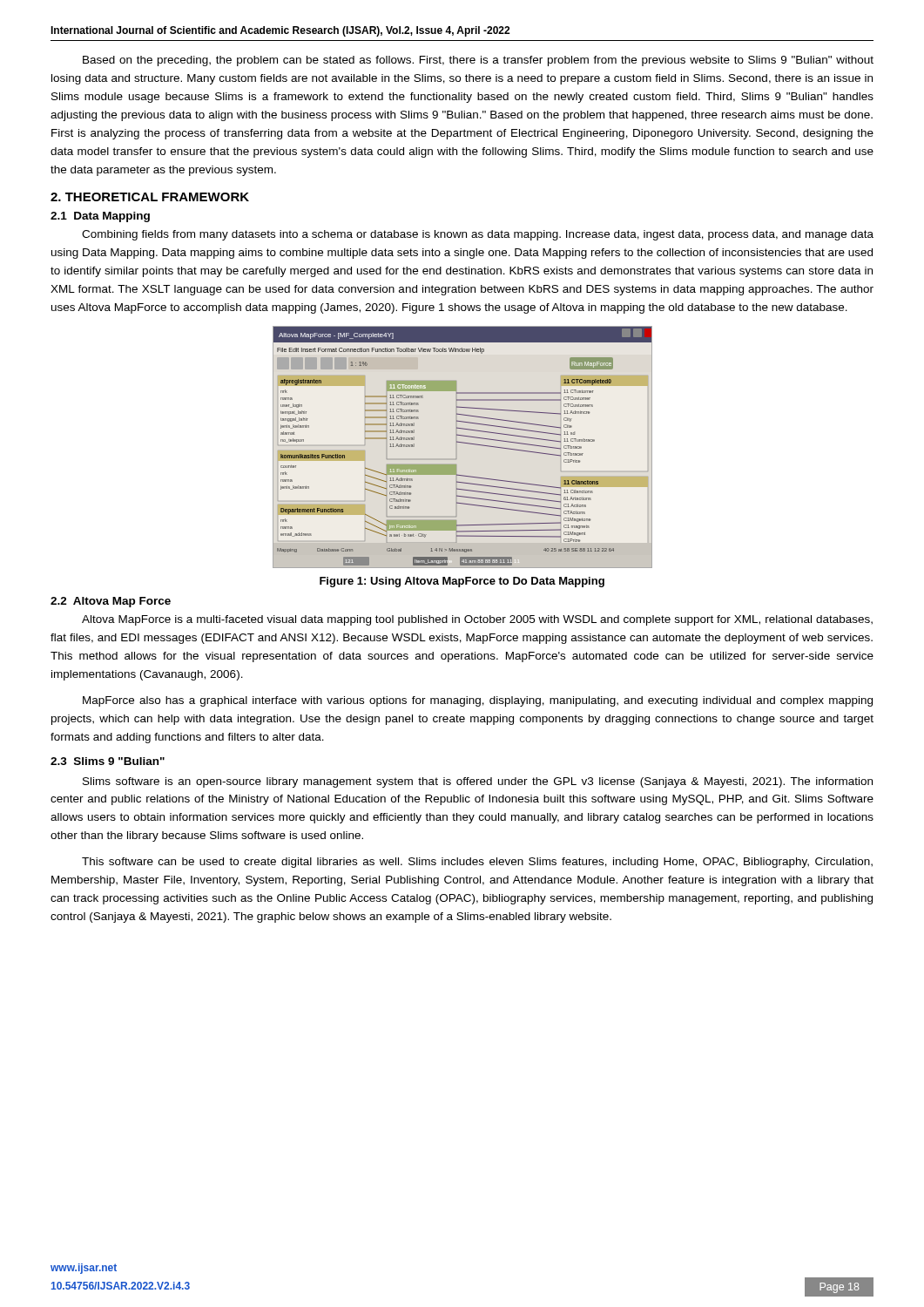This screenshot has width=924, height=1307.
Task: Find the screenshot
Action: [462, 448]
